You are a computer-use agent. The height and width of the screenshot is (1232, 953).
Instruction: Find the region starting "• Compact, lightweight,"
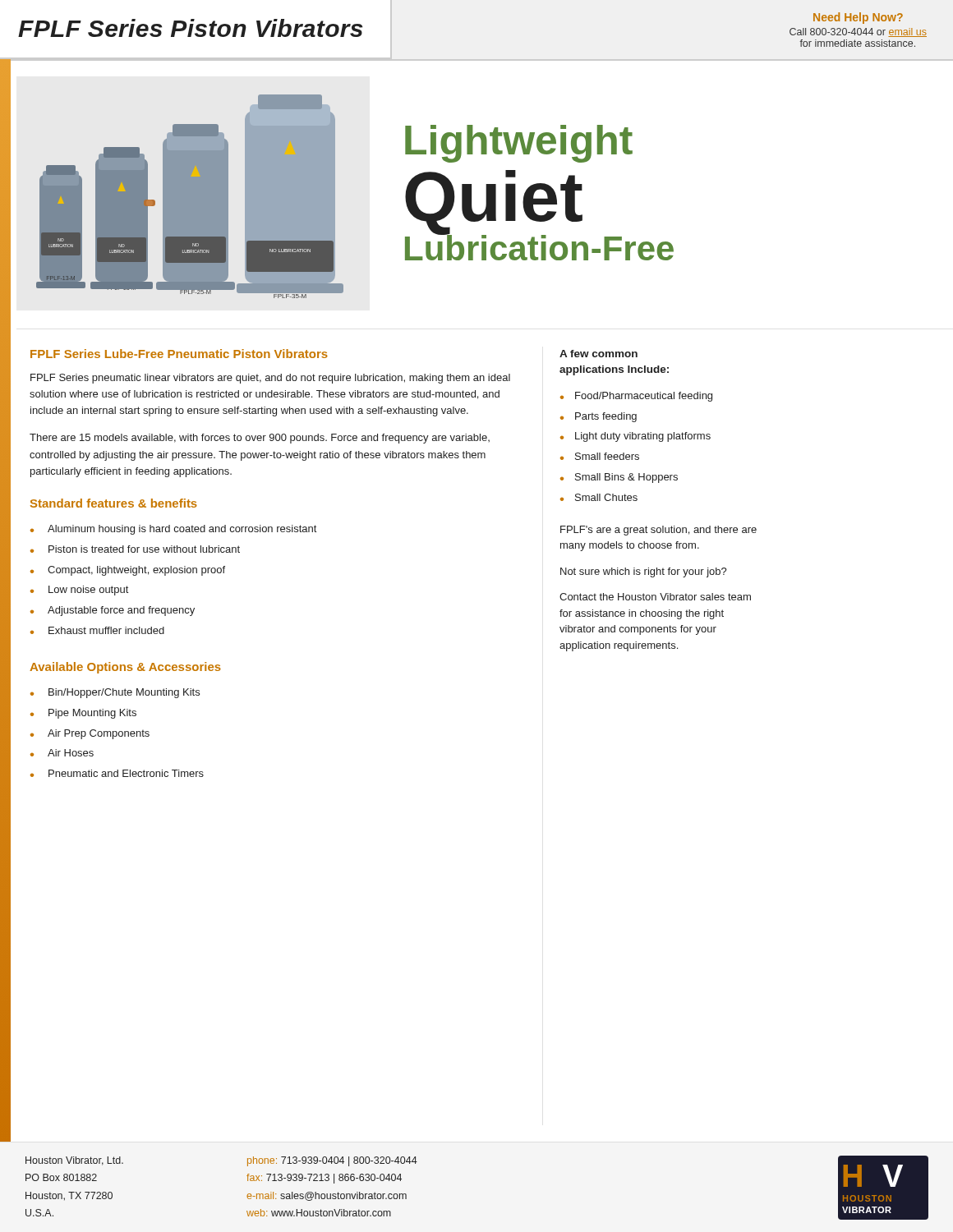click(x=127, y=571)
